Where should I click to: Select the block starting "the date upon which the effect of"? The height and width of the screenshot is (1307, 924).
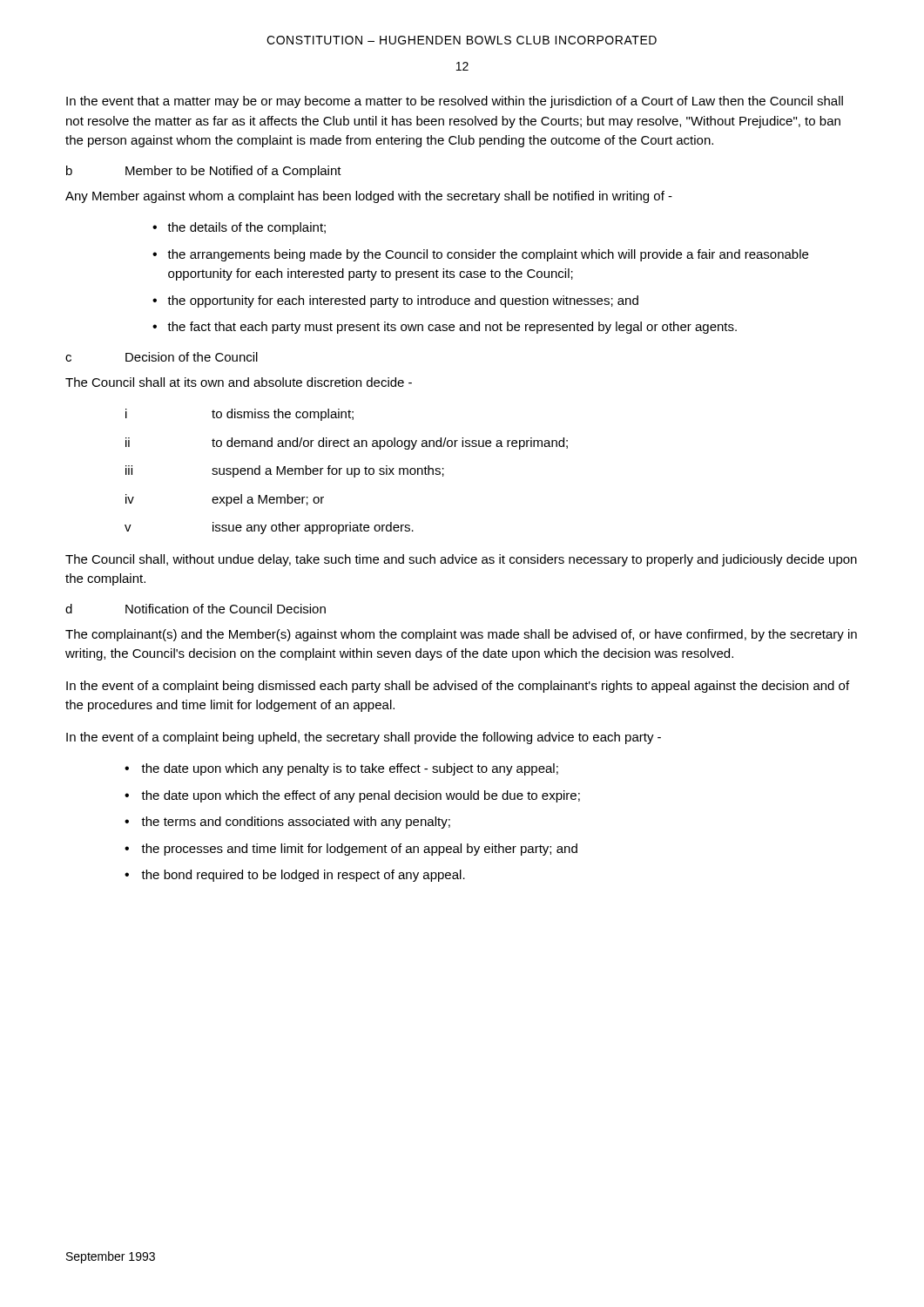coord(361,795)
